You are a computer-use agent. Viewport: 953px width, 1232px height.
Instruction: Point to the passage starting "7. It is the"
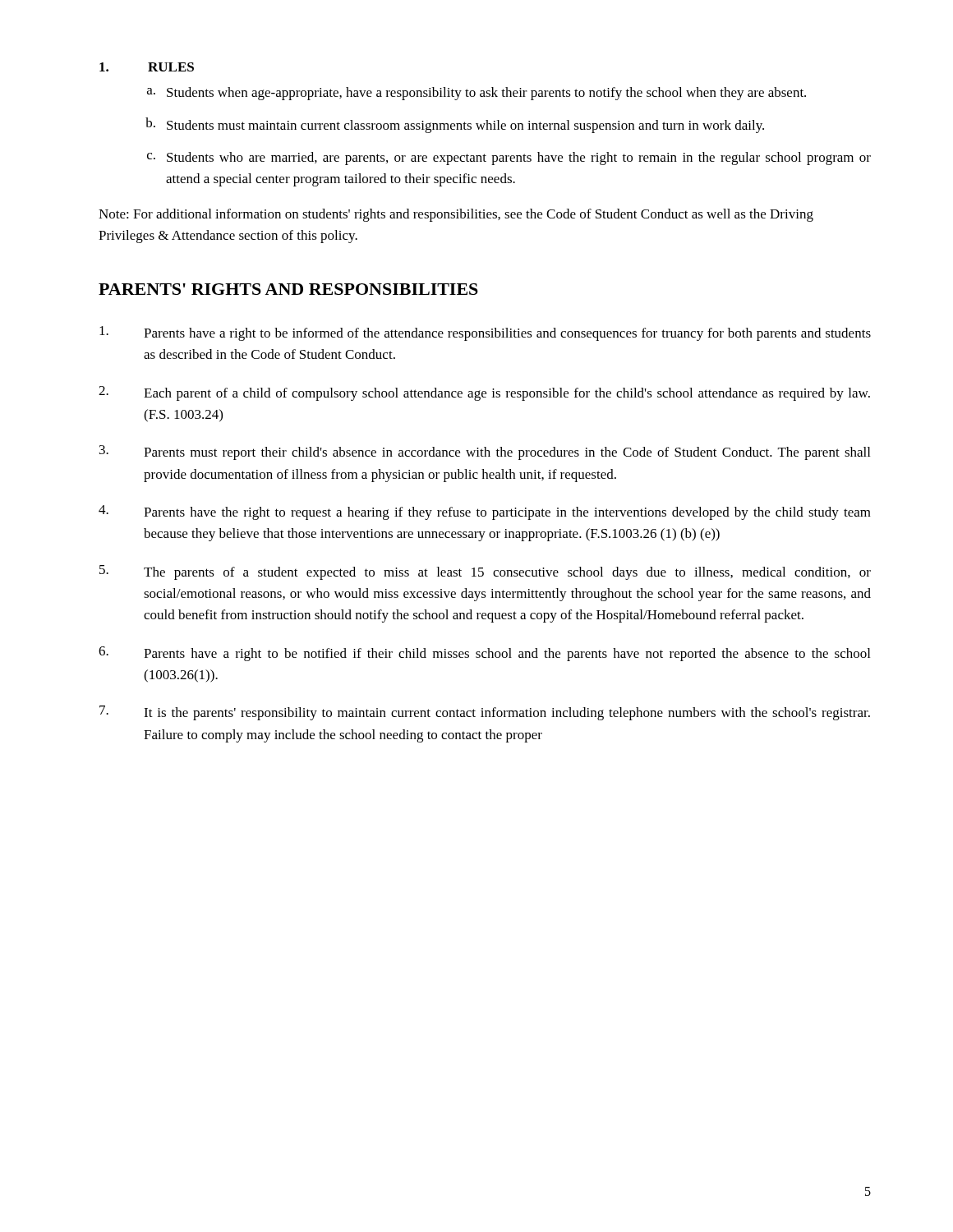coord(485,724)
